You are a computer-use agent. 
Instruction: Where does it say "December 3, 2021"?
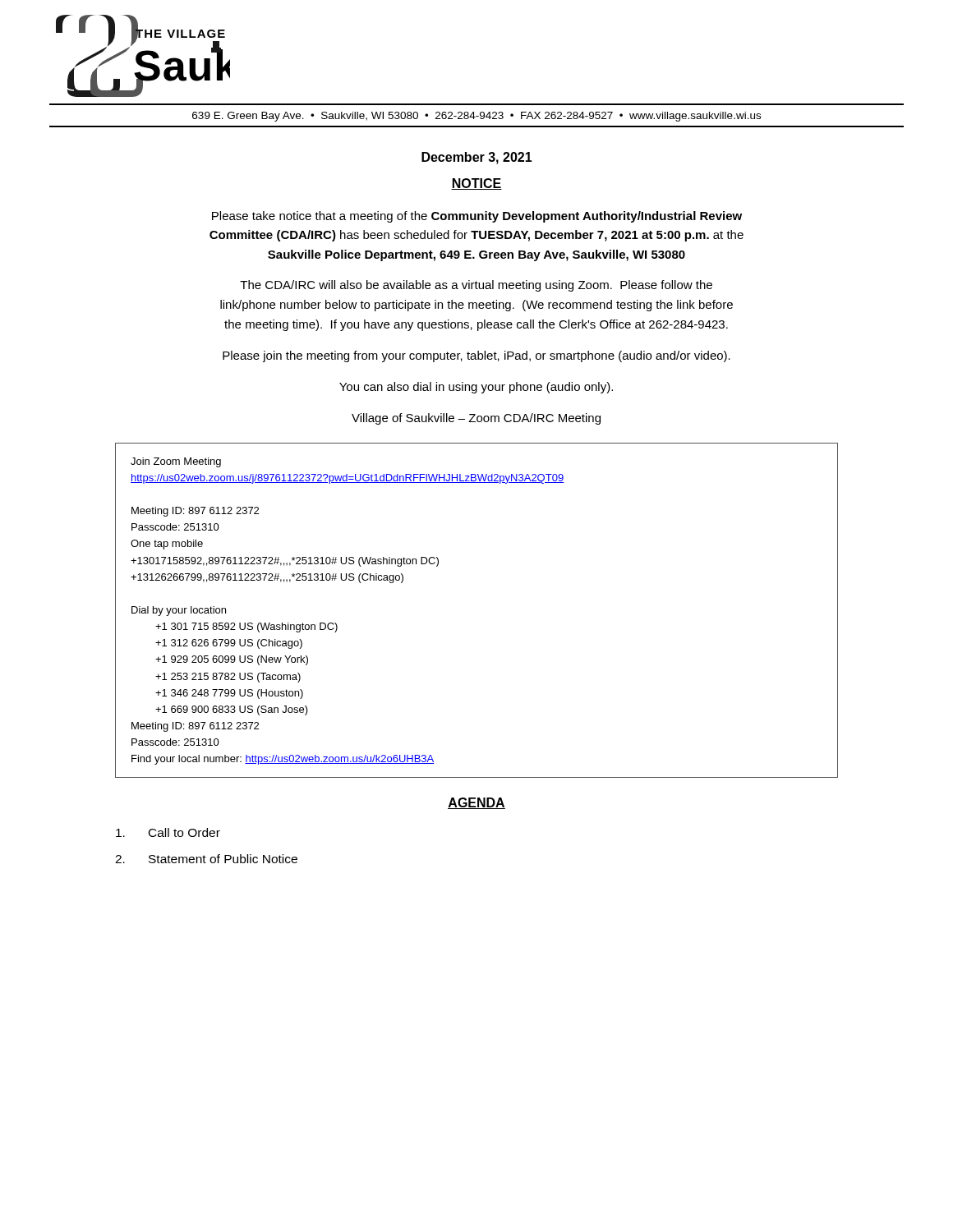[476, 157]
